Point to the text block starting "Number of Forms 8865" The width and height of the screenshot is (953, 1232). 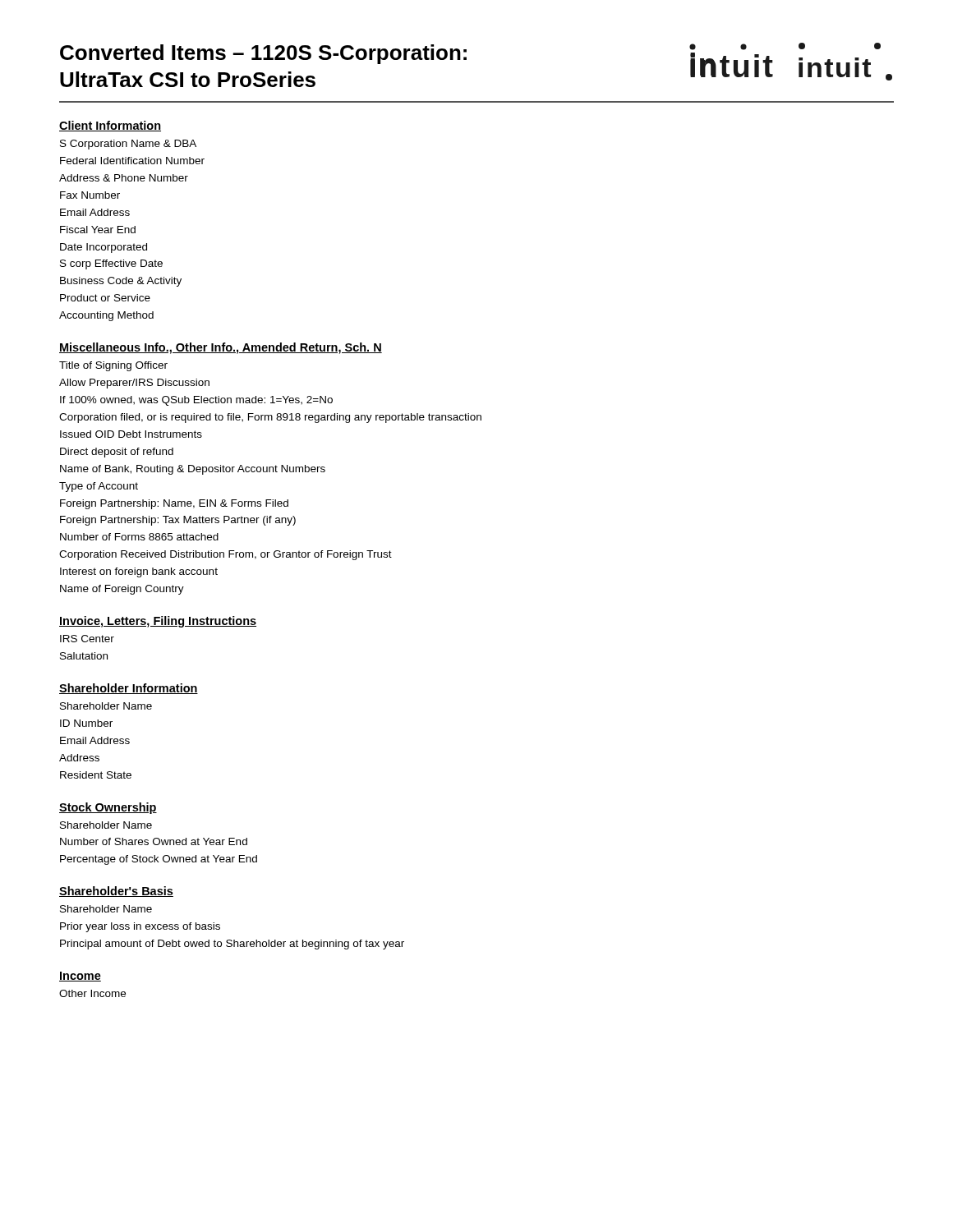coord(139,537)
